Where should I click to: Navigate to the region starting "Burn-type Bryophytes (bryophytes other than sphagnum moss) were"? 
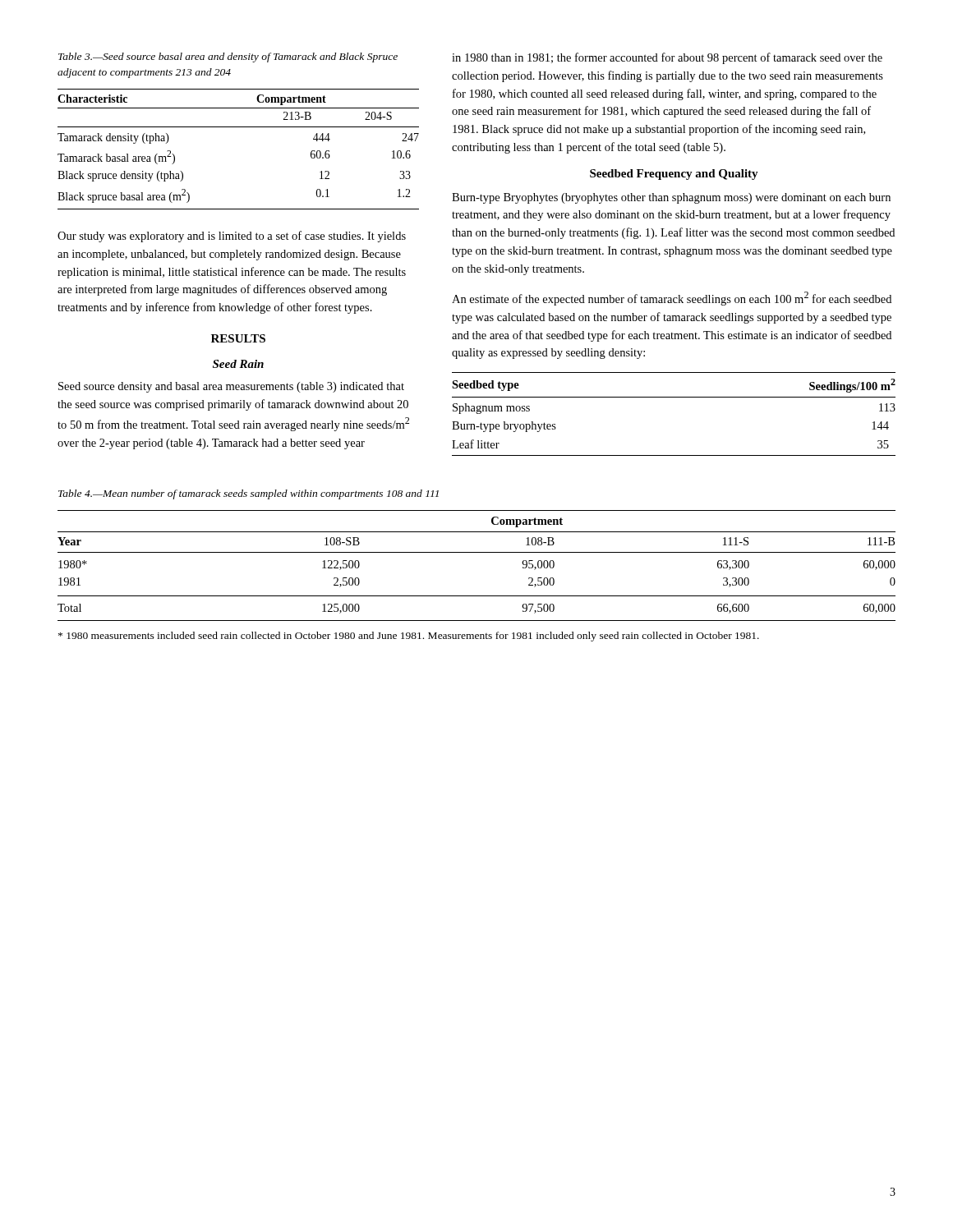tap(673, 232)
